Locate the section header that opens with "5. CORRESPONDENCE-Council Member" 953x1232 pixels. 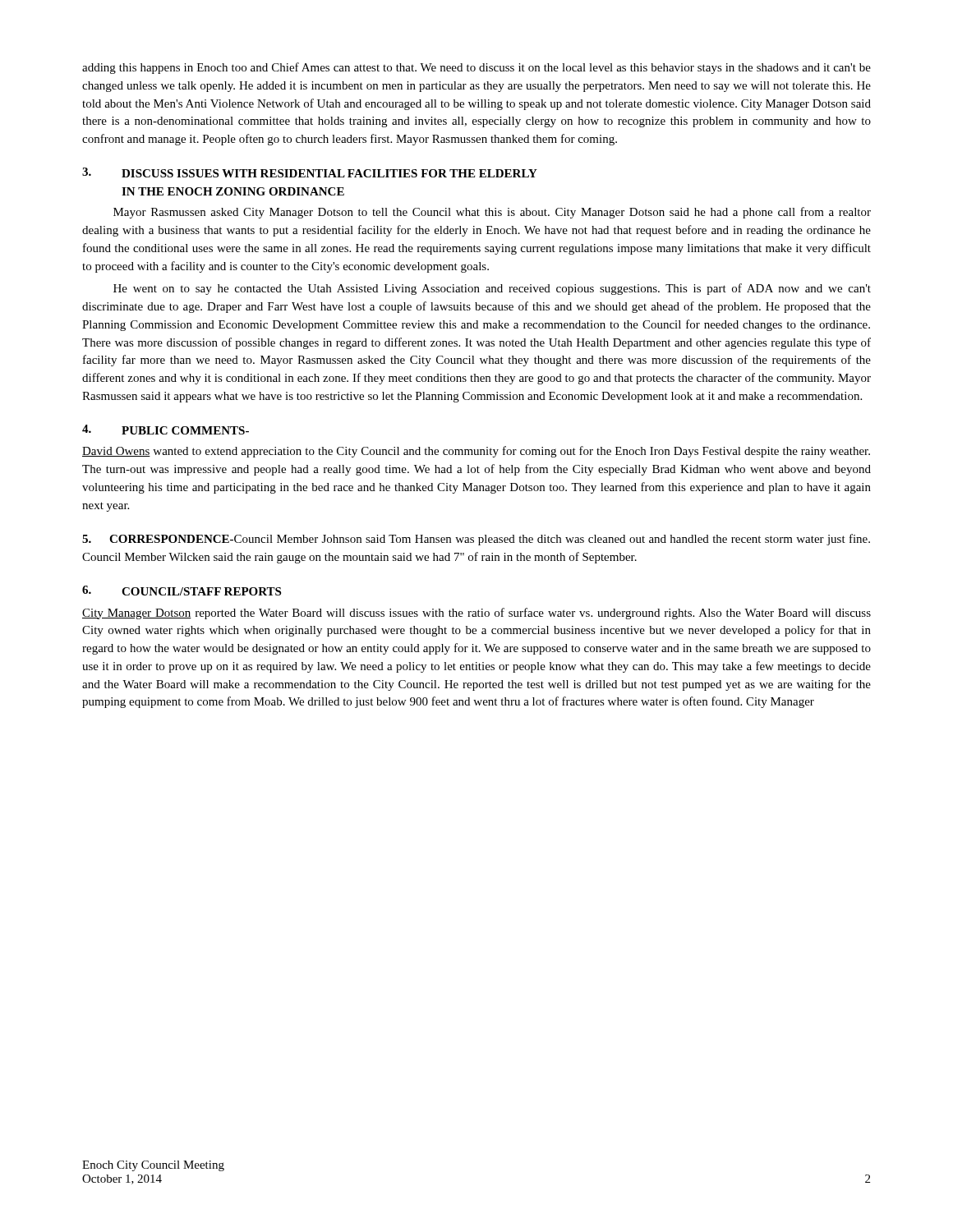point(476,549)
